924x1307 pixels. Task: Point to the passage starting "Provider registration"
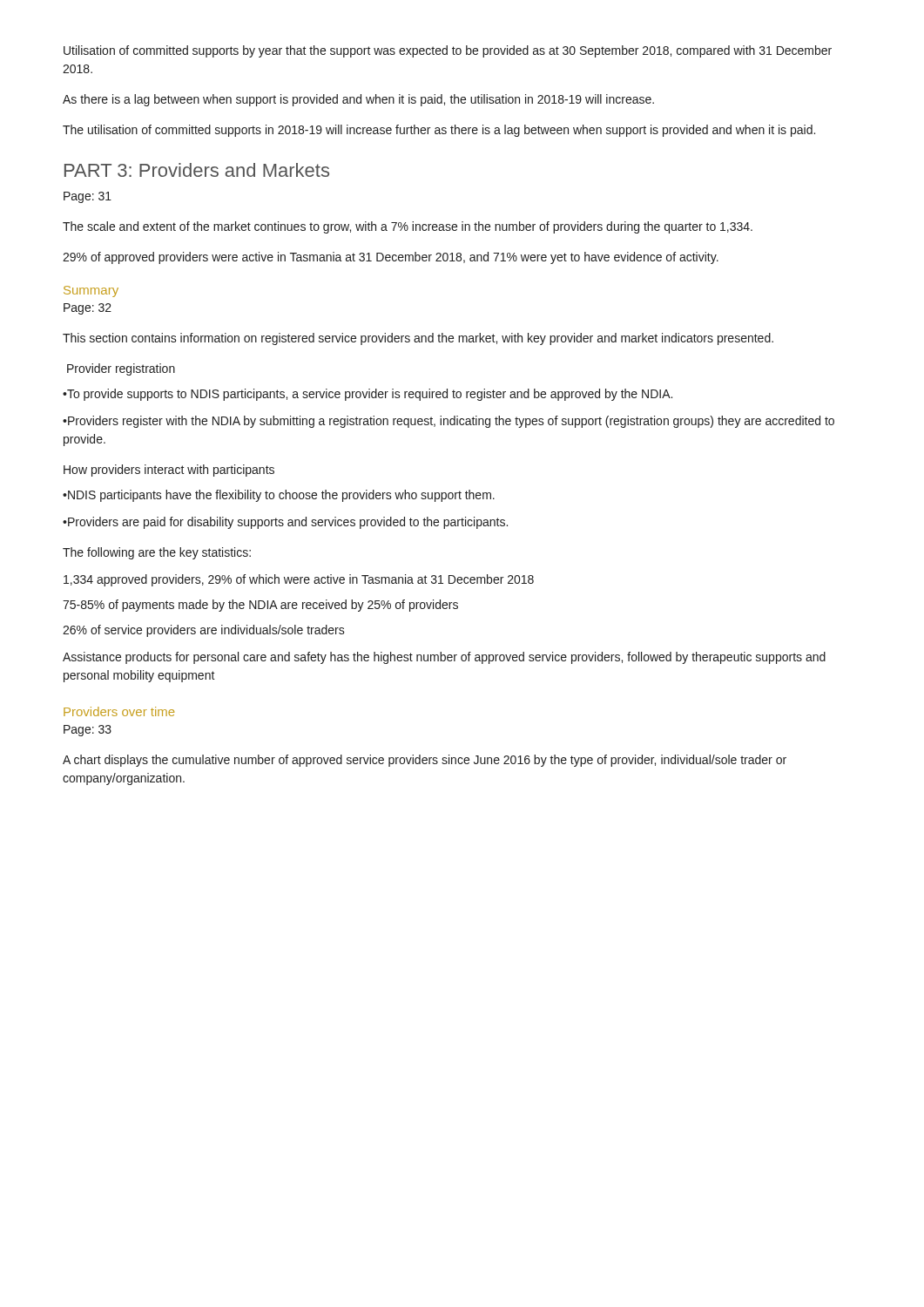[x=119, y=368]
